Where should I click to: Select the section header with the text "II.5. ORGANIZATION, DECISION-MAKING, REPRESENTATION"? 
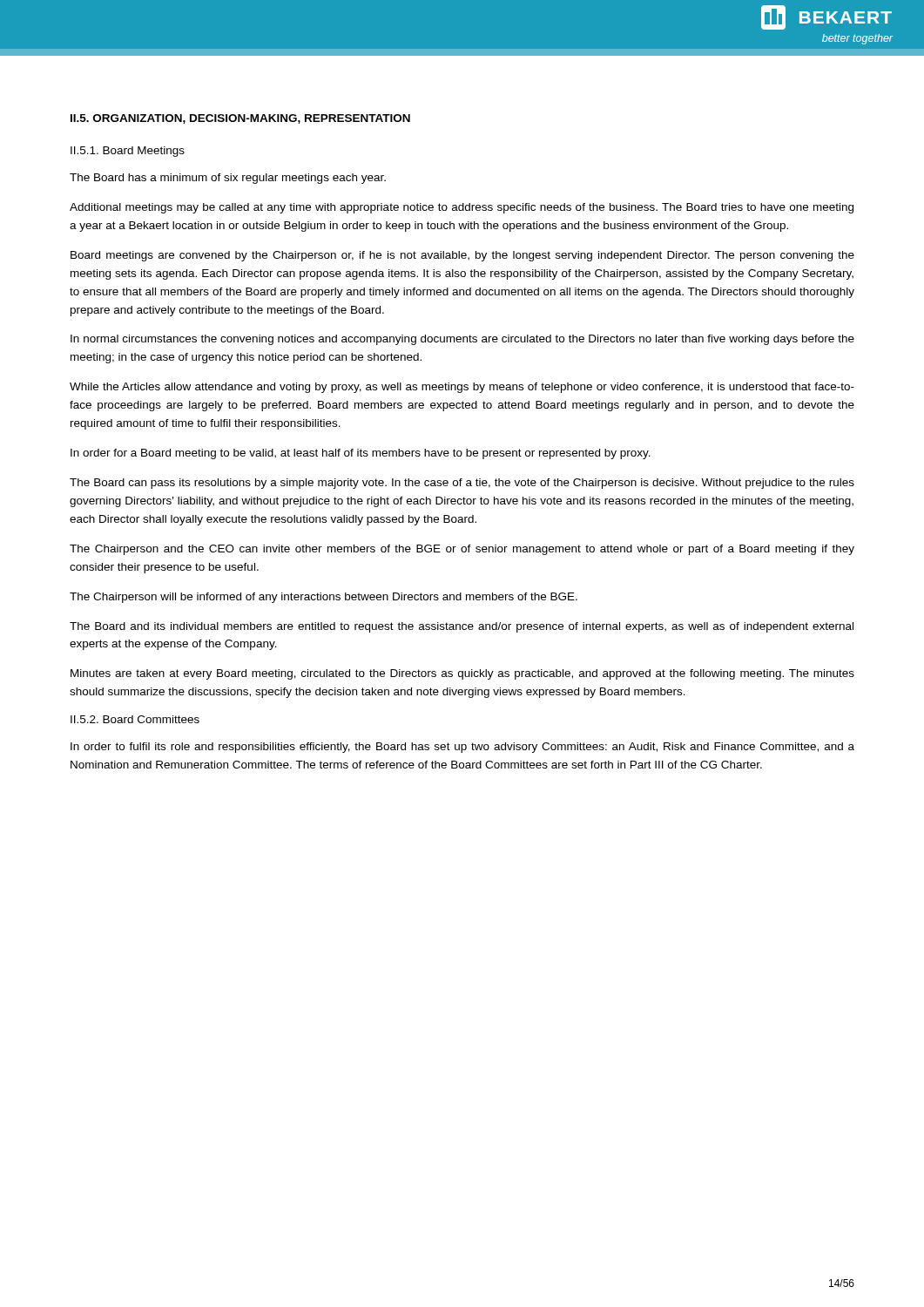[x=240, y=118]
